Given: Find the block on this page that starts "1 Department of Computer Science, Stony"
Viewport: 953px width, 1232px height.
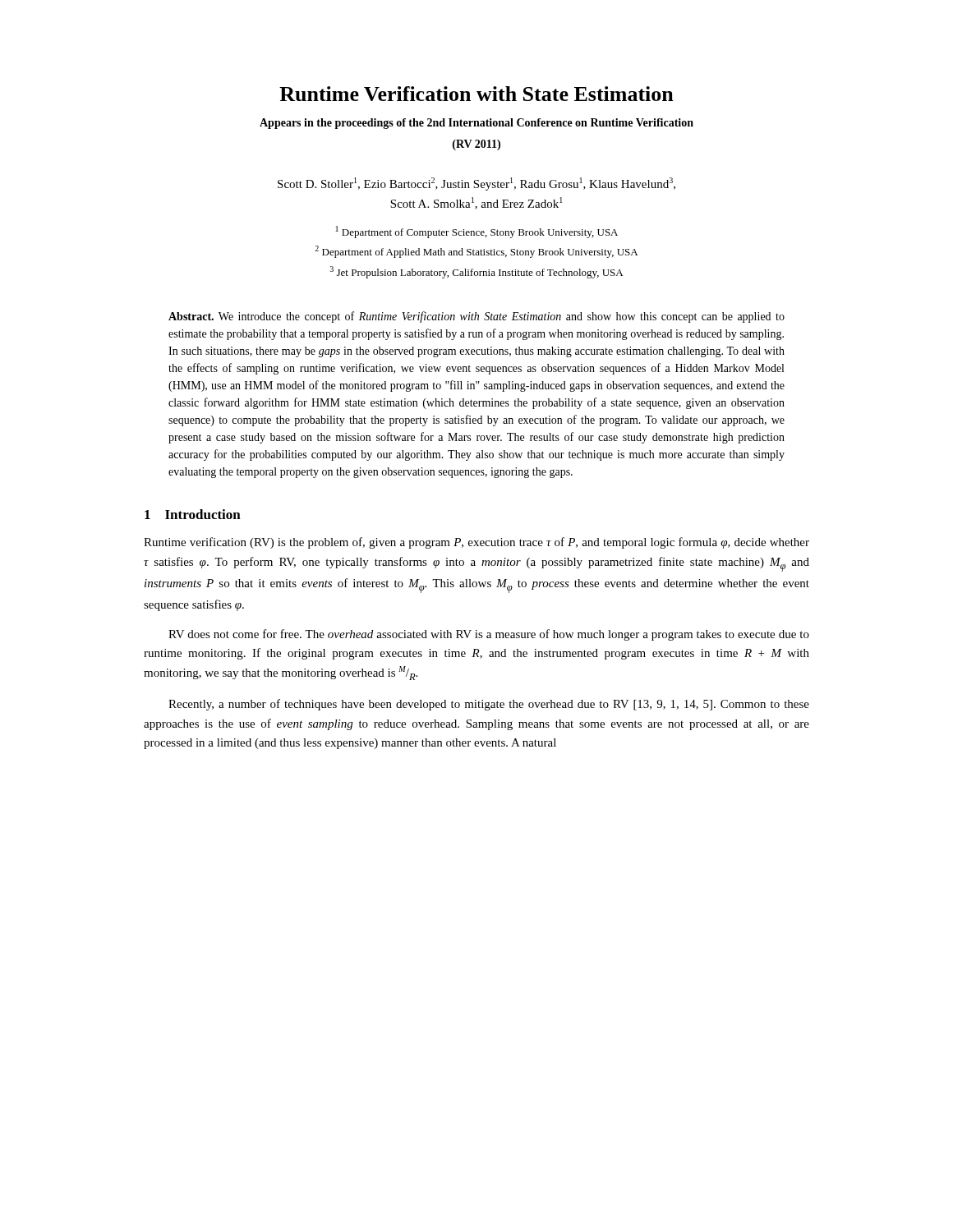Looking at the screenshot, I should click(x=476, y=251).
